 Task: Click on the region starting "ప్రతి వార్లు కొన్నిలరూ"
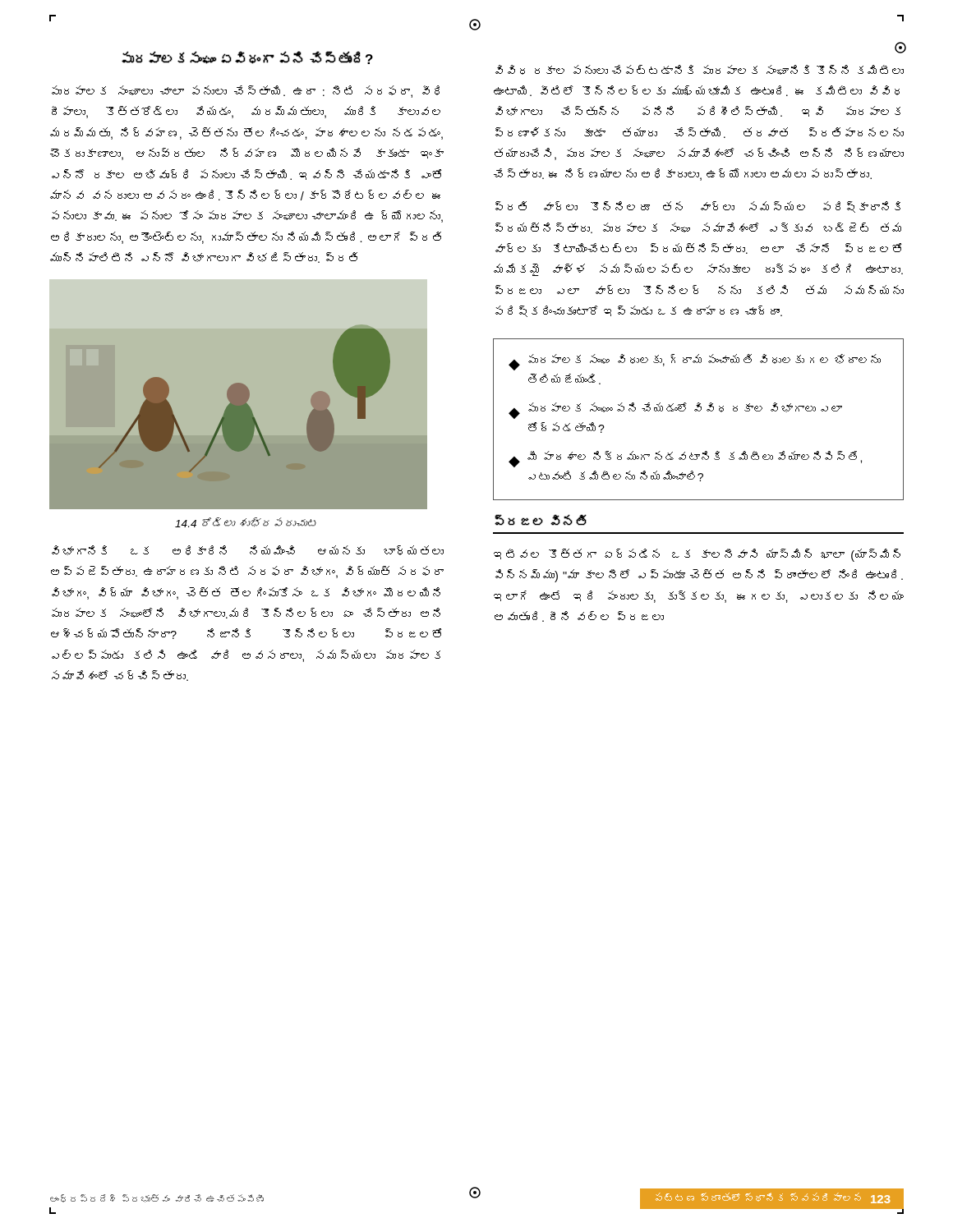[x=698, y=261]
